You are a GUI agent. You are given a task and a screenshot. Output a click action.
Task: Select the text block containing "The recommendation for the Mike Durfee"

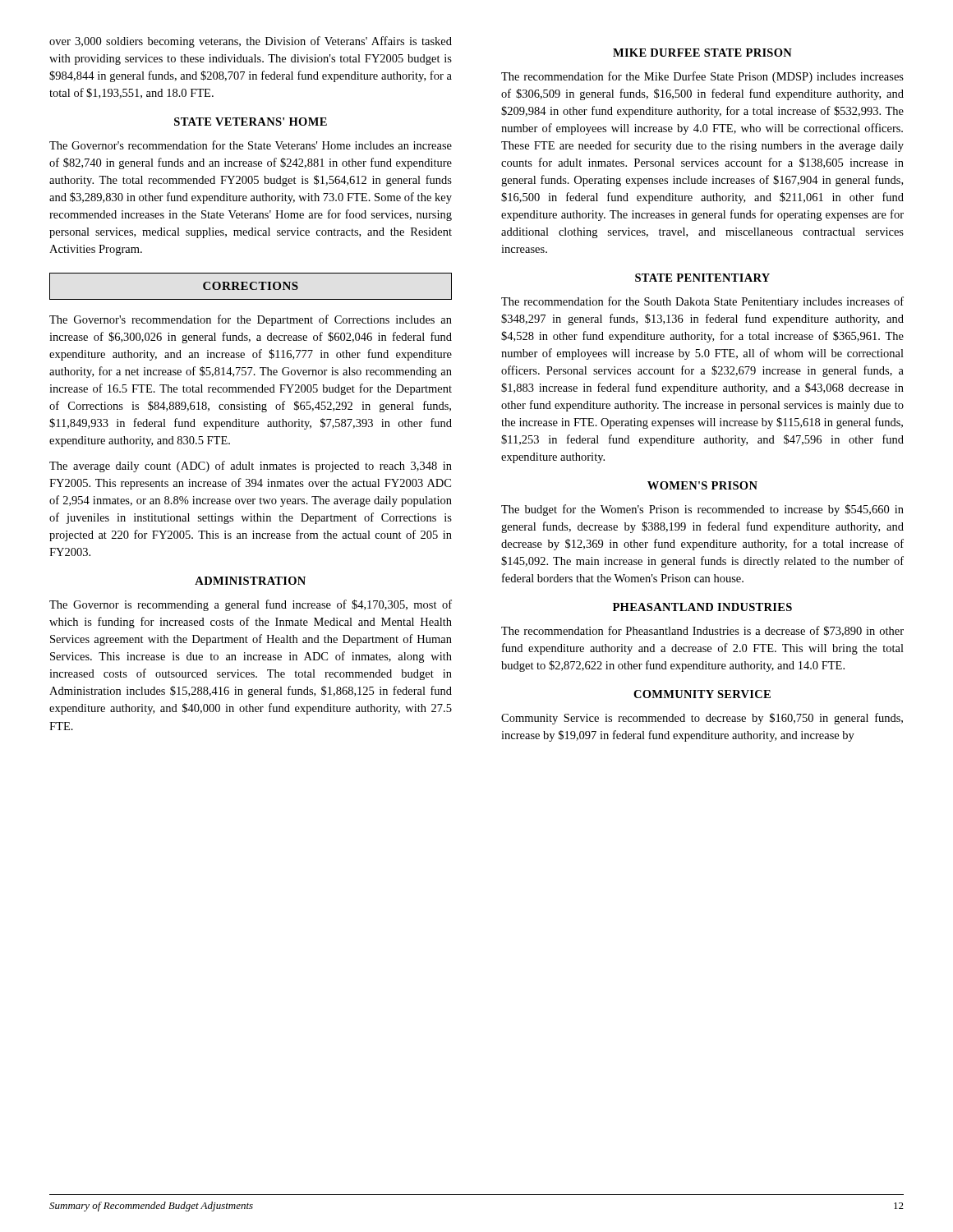click(702, 163)
